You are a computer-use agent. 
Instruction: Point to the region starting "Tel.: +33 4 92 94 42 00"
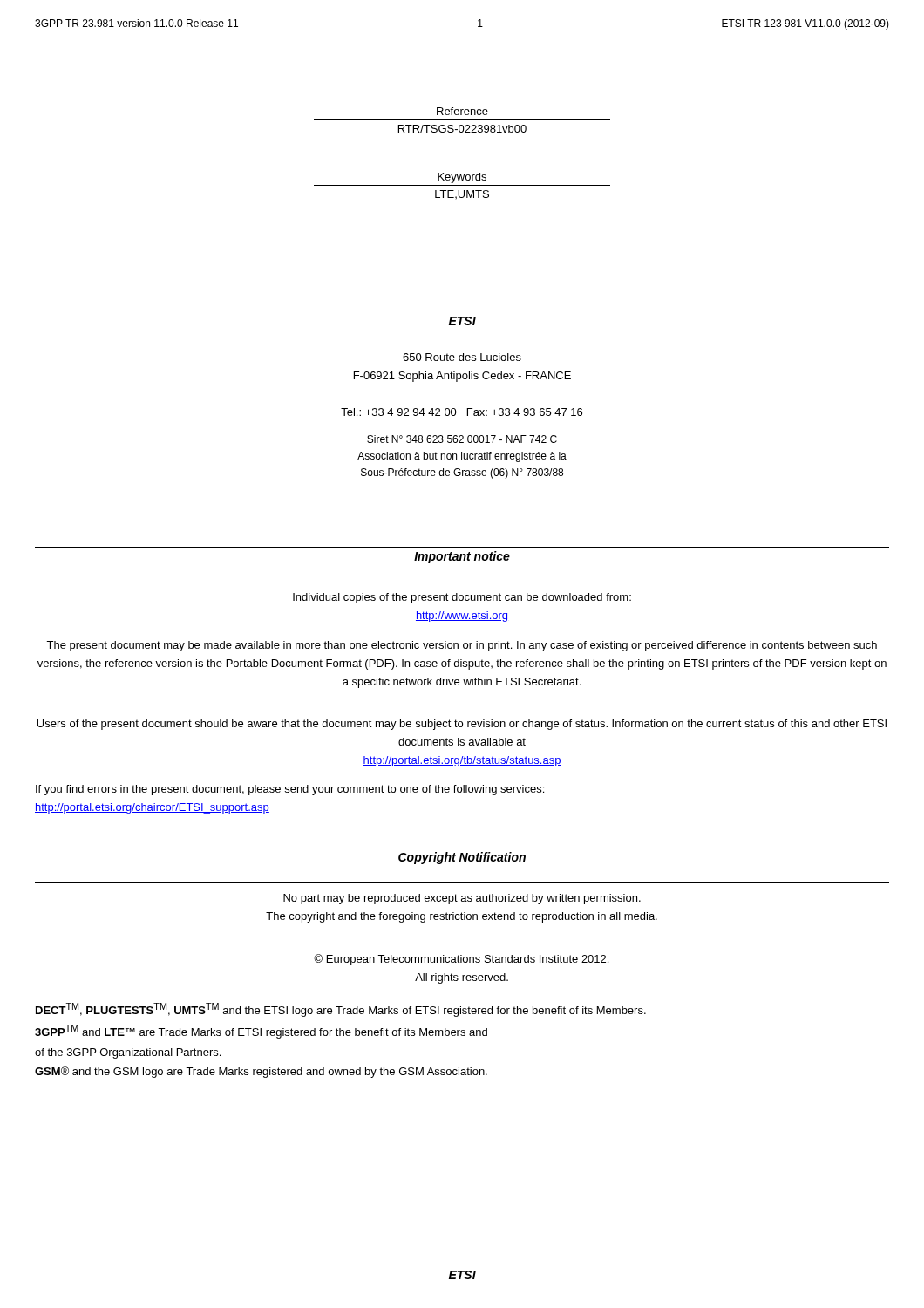(462, 412)
